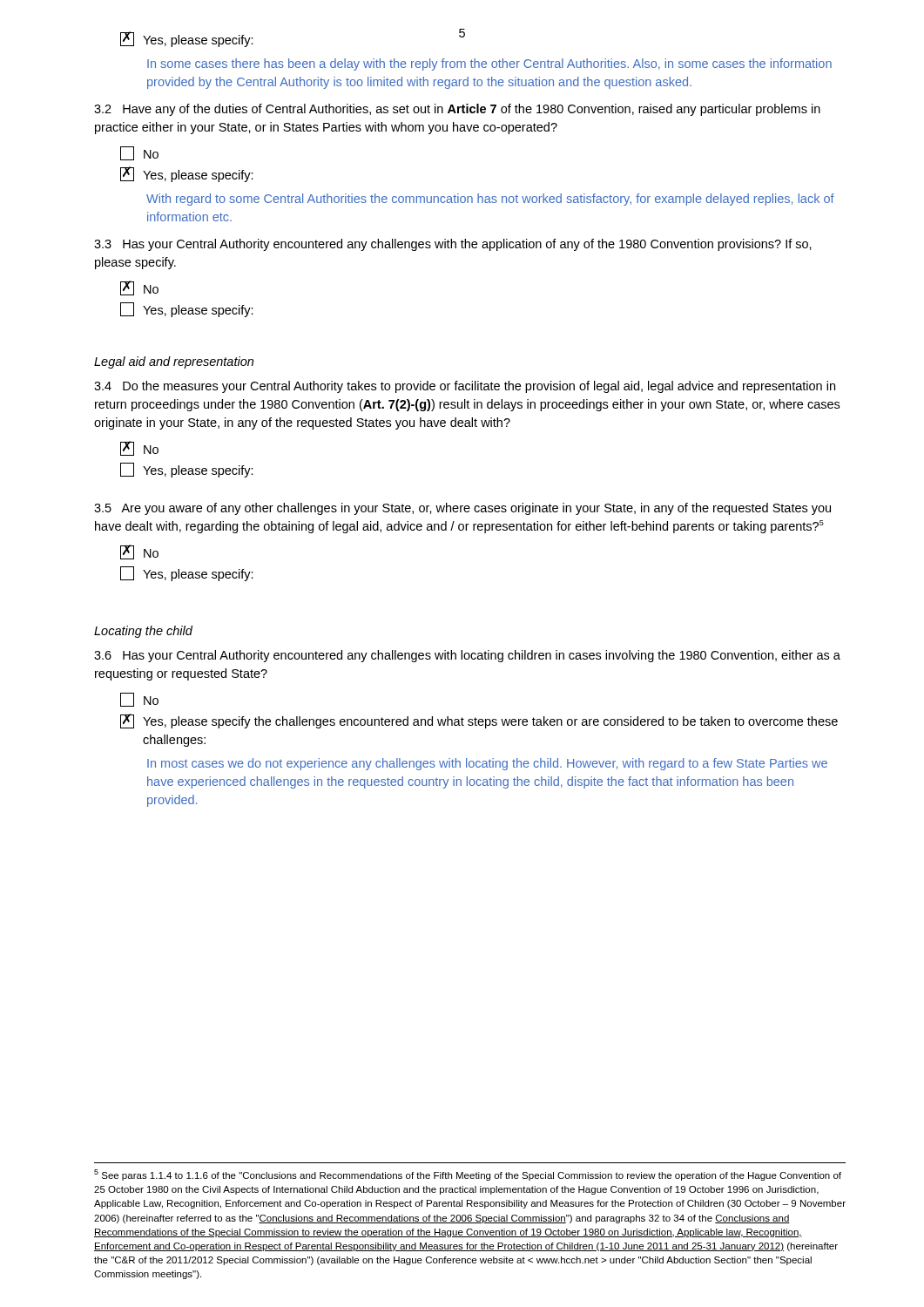Locate the text block that reads "With regard to"

[490, 208]
